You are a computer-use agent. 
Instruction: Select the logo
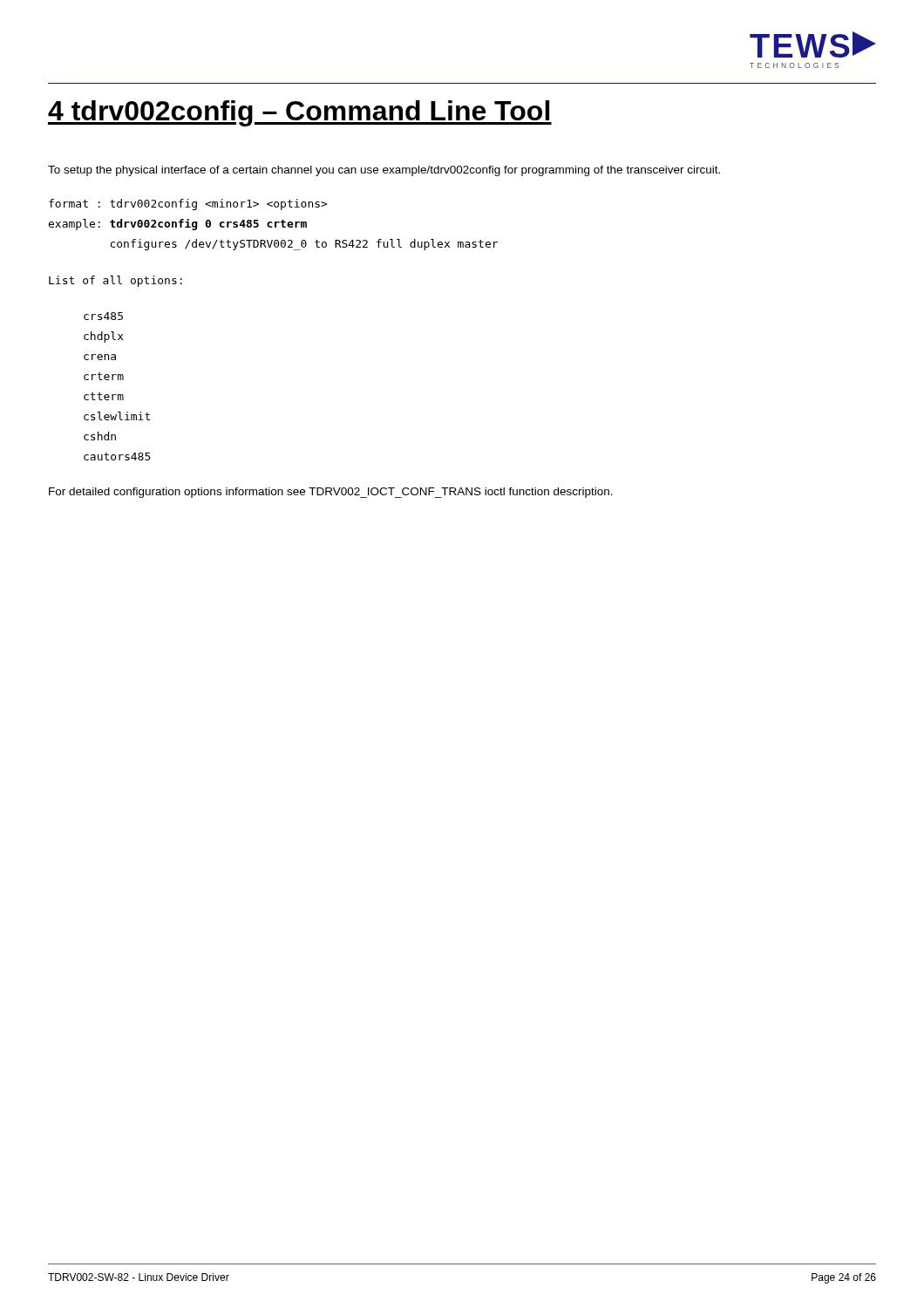813,48
